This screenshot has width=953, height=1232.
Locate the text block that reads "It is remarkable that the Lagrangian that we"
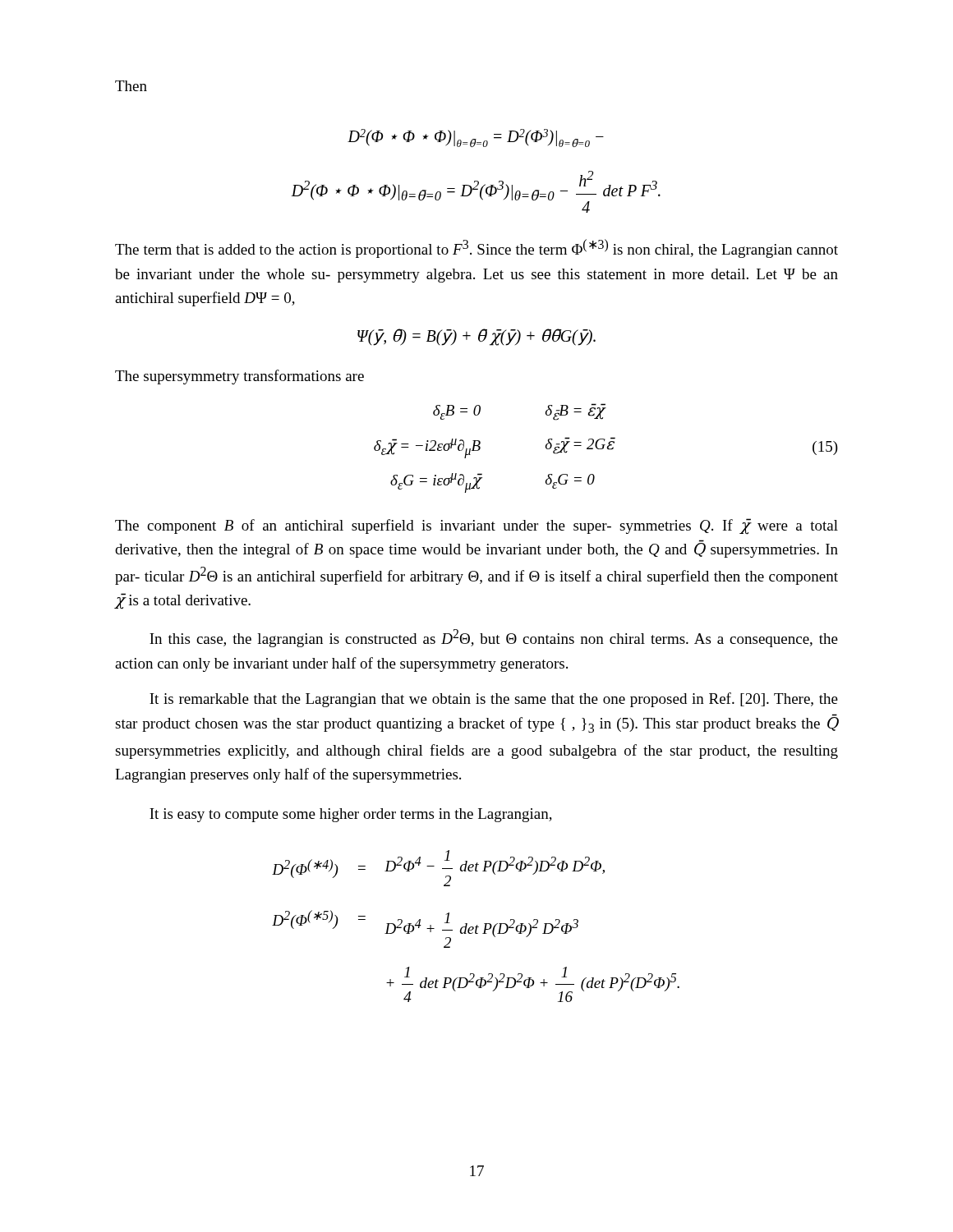476,737
